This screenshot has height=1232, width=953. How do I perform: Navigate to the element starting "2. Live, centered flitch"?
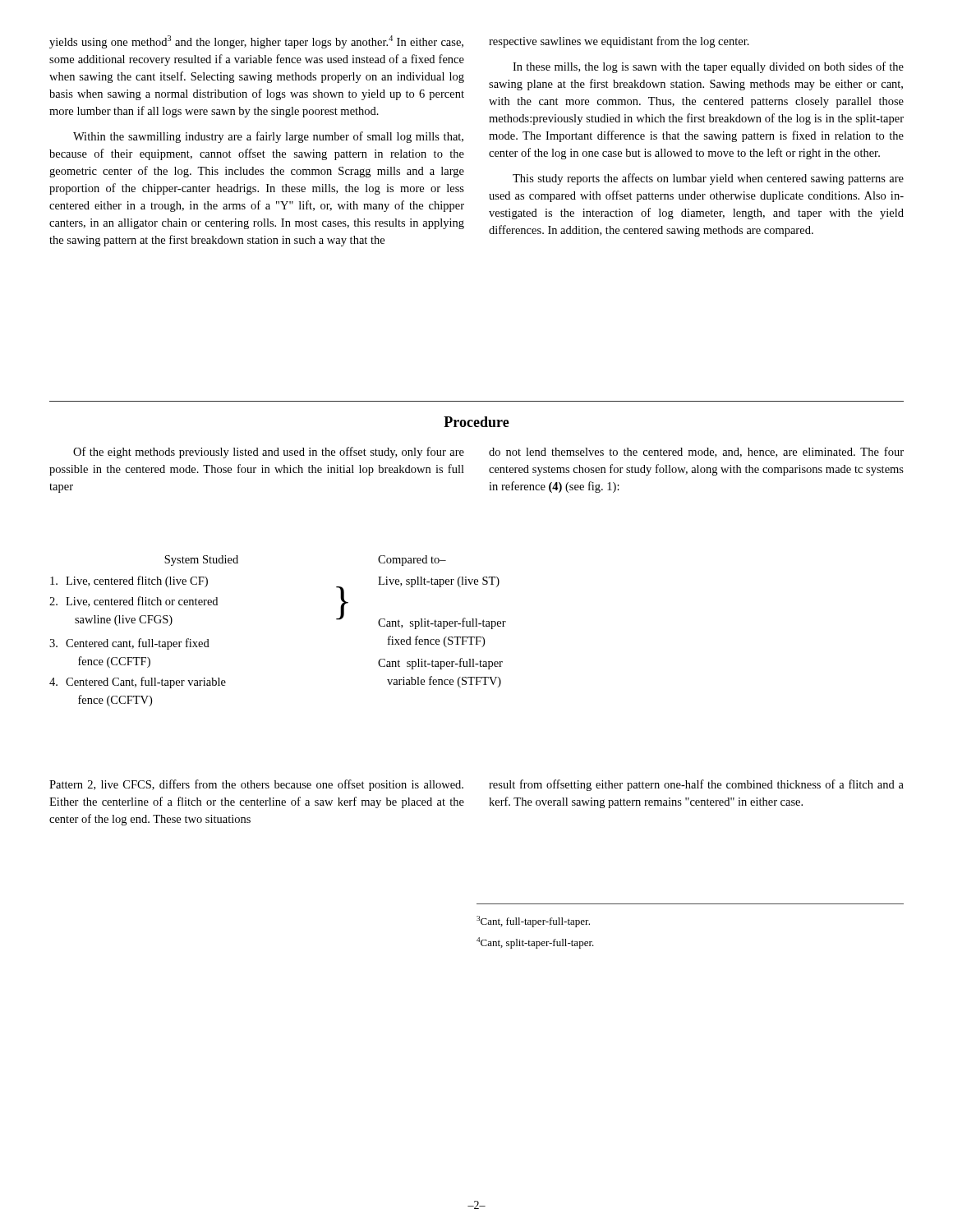click(135, 611)
